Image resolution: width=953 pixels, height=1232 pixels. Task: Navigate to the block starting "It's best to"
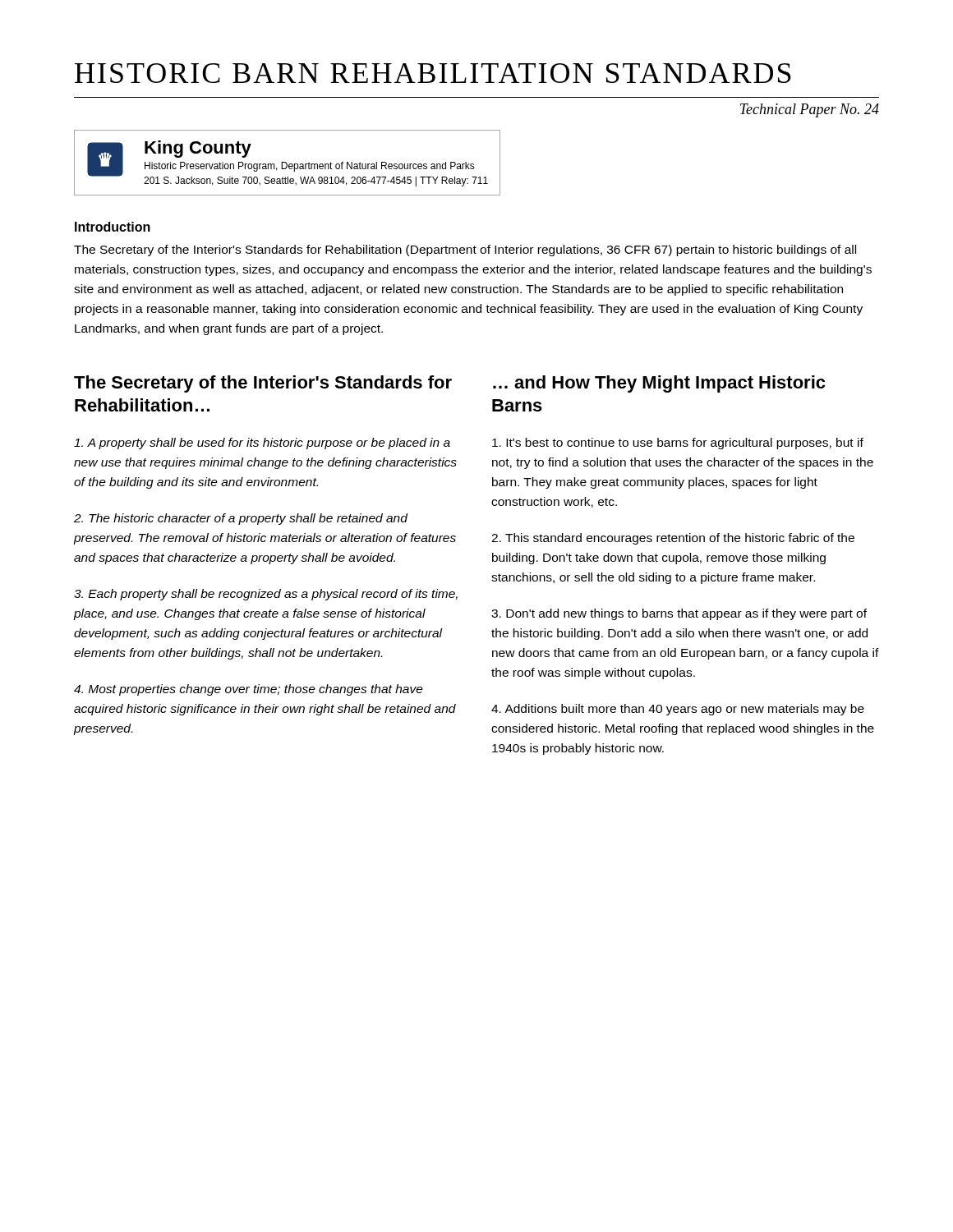tap(682, 472)
